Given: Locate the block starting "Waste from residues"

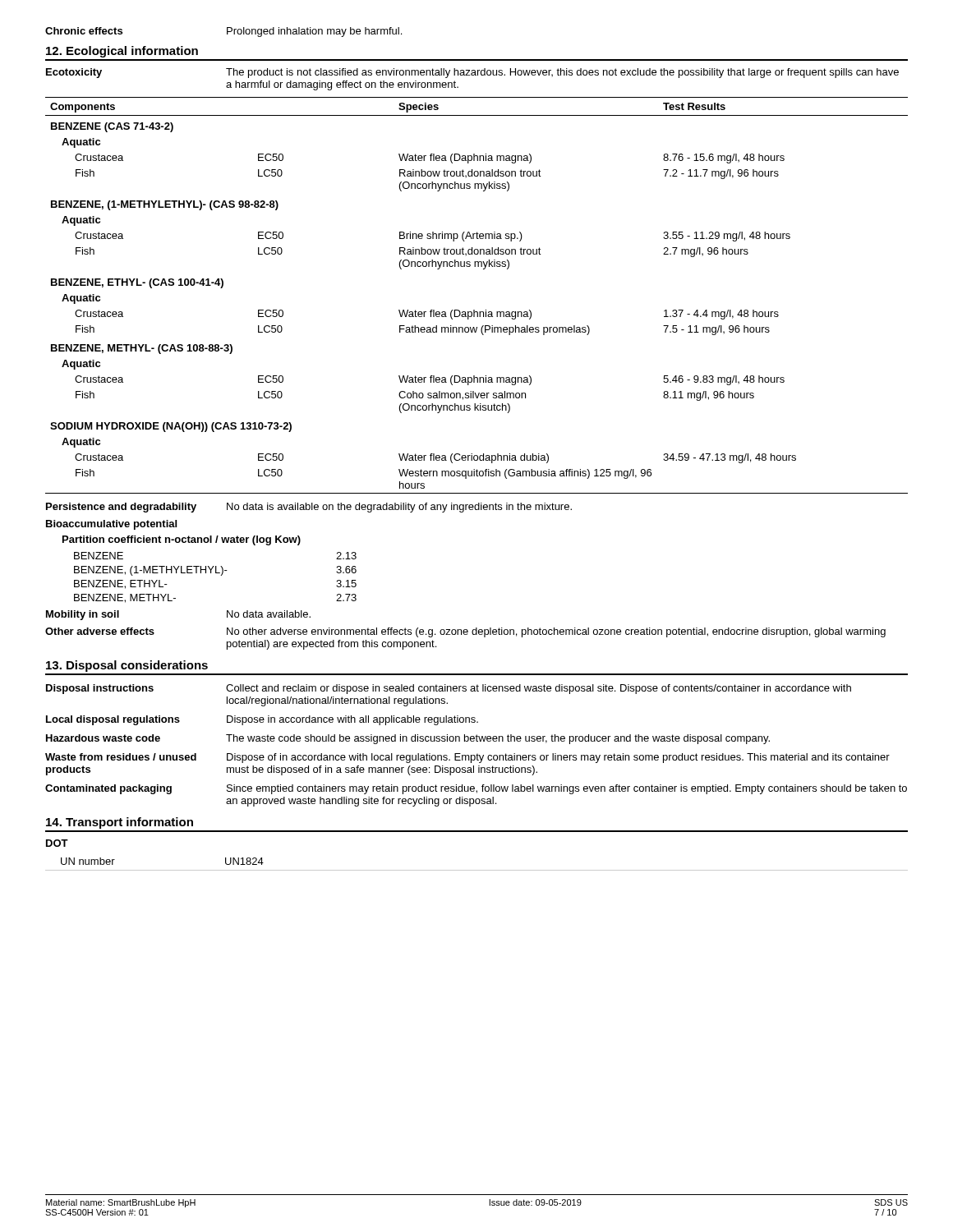Looking at the screenshot, I should point(476,763).
